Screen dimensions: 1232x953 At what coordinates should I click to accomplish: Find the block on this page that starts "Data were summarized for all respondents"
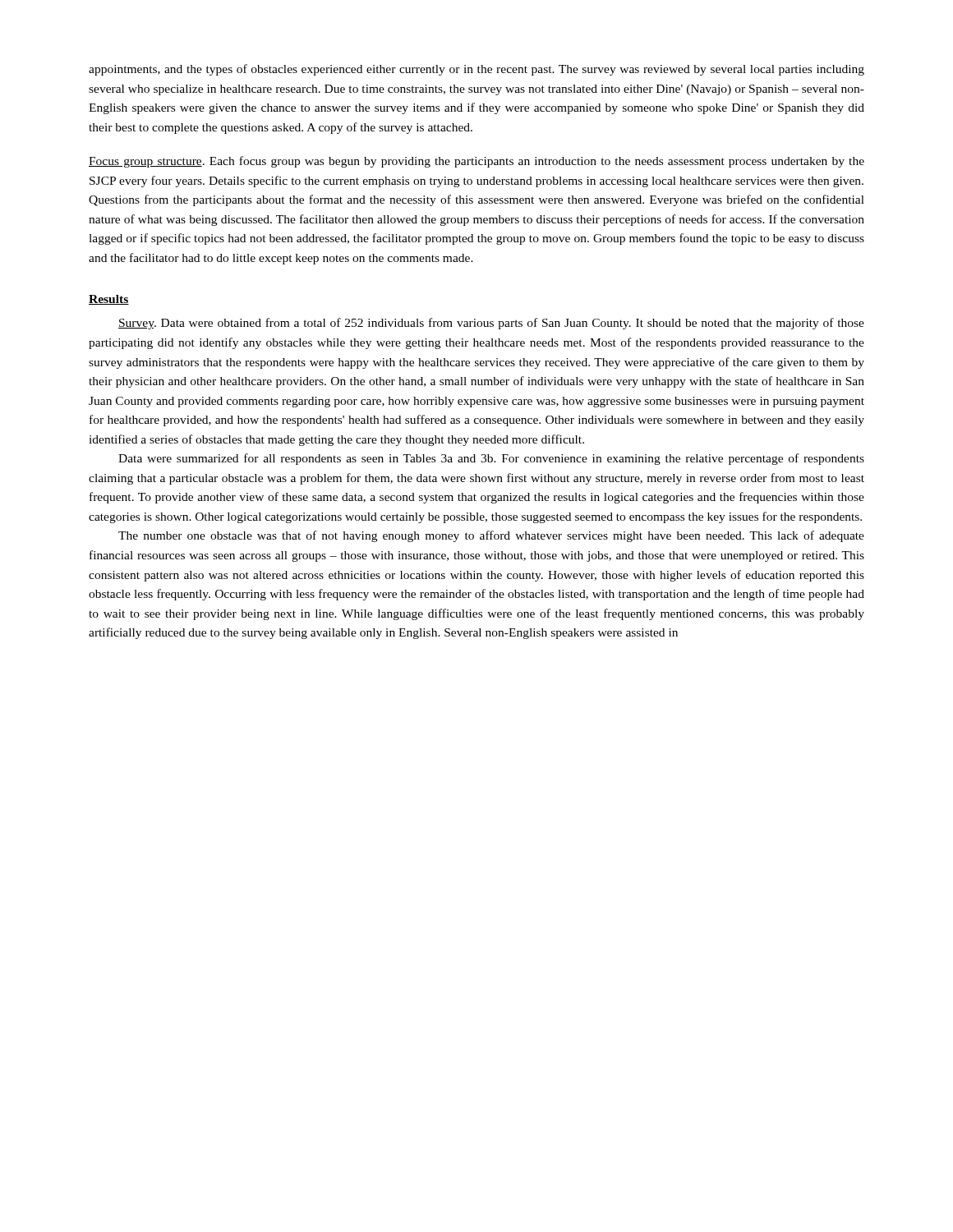(x=476, y=487)
